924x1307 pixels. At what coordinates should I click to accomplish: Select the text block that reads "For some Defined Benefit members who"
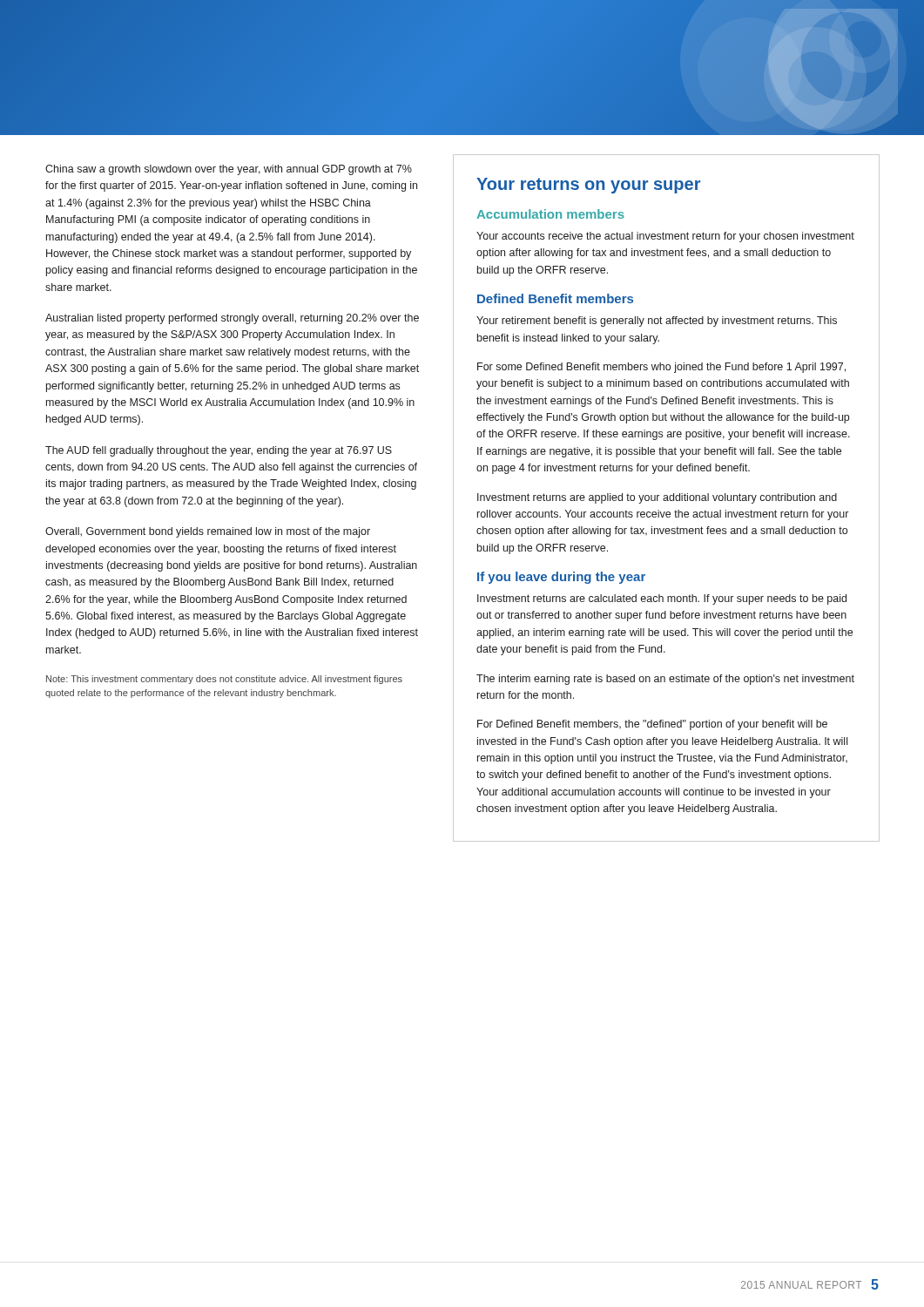pos(663,417)
